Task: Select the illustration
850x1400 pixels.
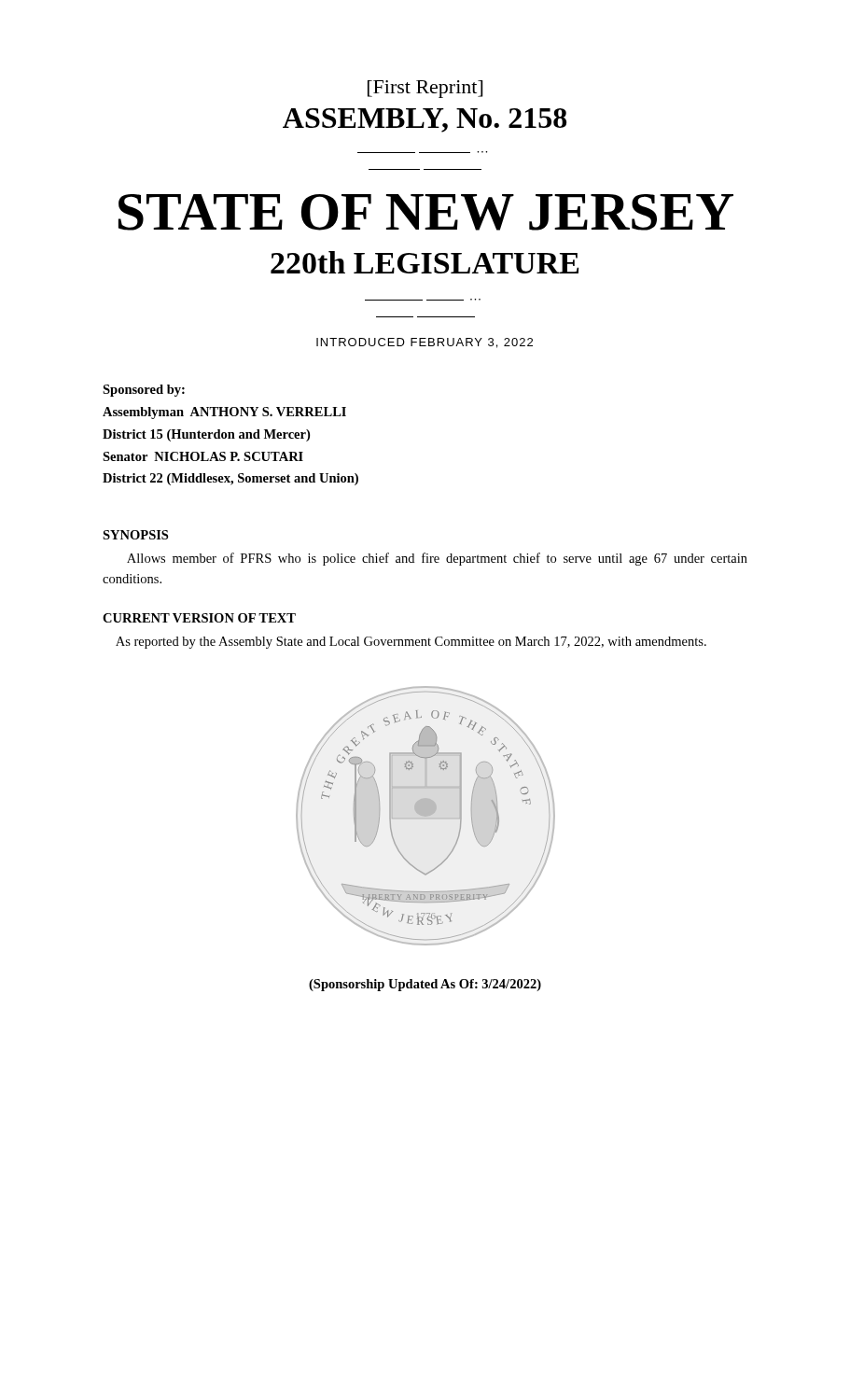Action: tap(425, 820)
